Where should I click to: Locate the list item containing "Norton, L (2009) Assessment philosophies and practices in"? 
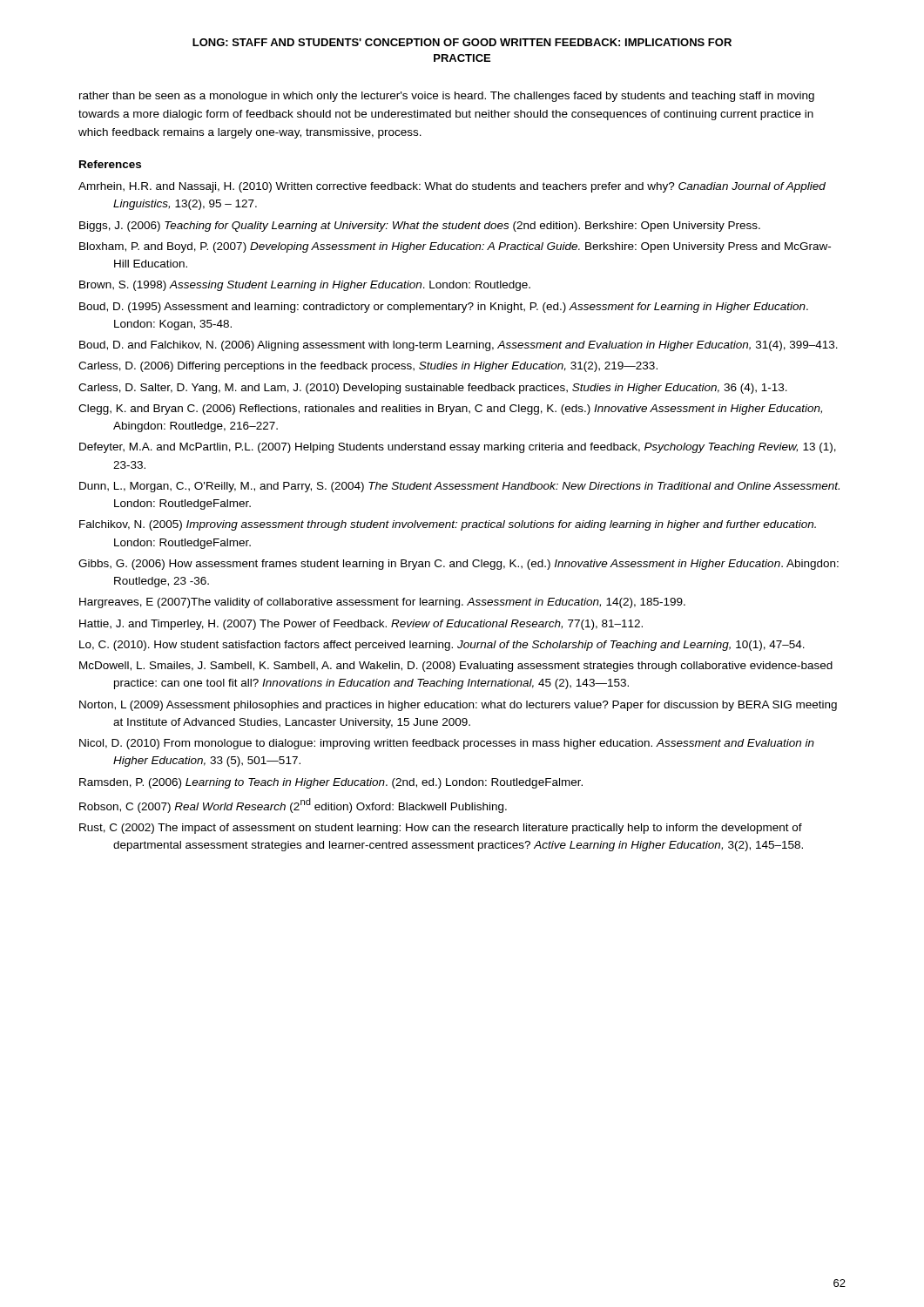458,713
